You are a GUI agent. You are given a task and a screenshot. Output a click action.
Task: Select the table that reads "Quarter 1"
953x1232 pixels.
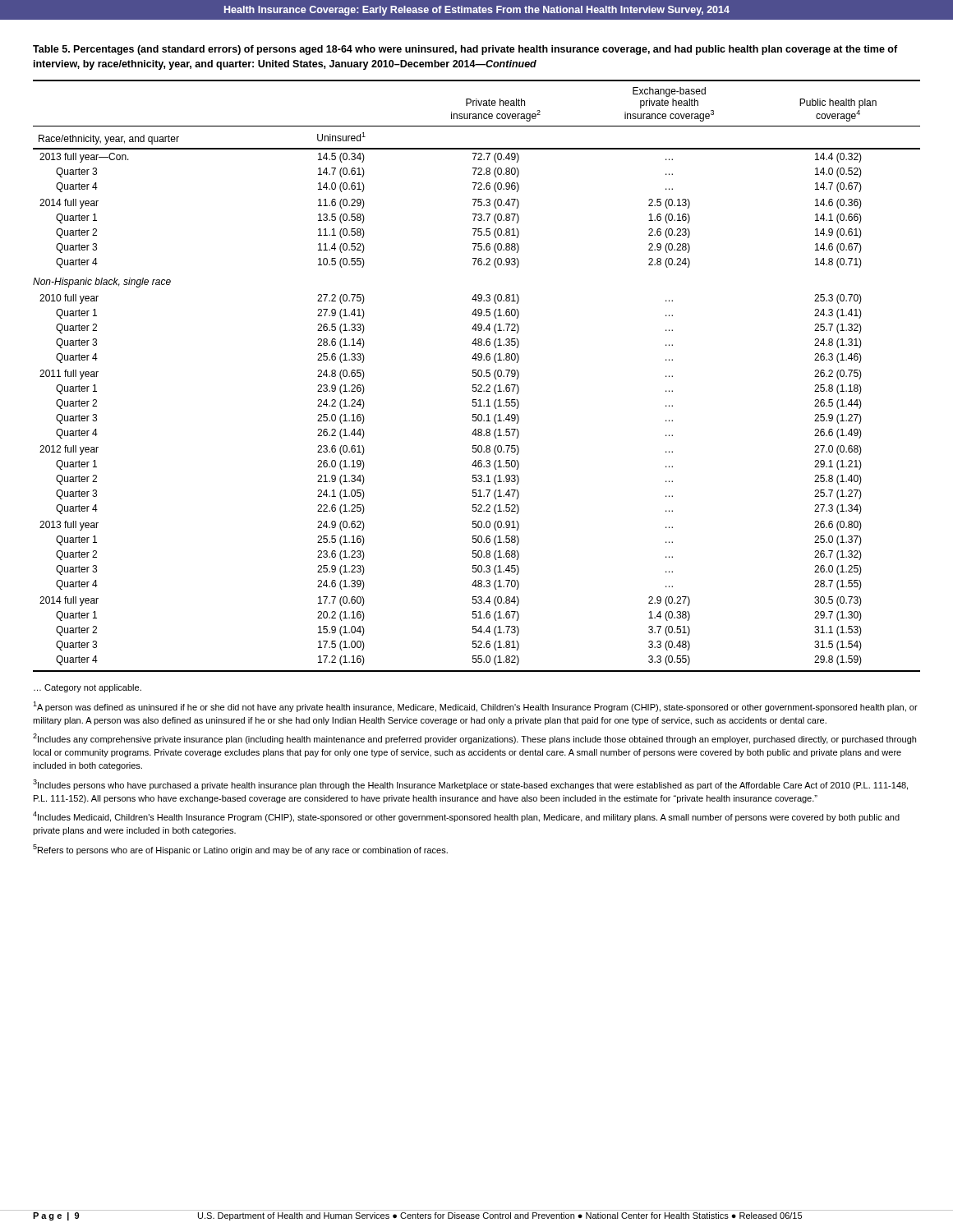click(x=476, y=357)
